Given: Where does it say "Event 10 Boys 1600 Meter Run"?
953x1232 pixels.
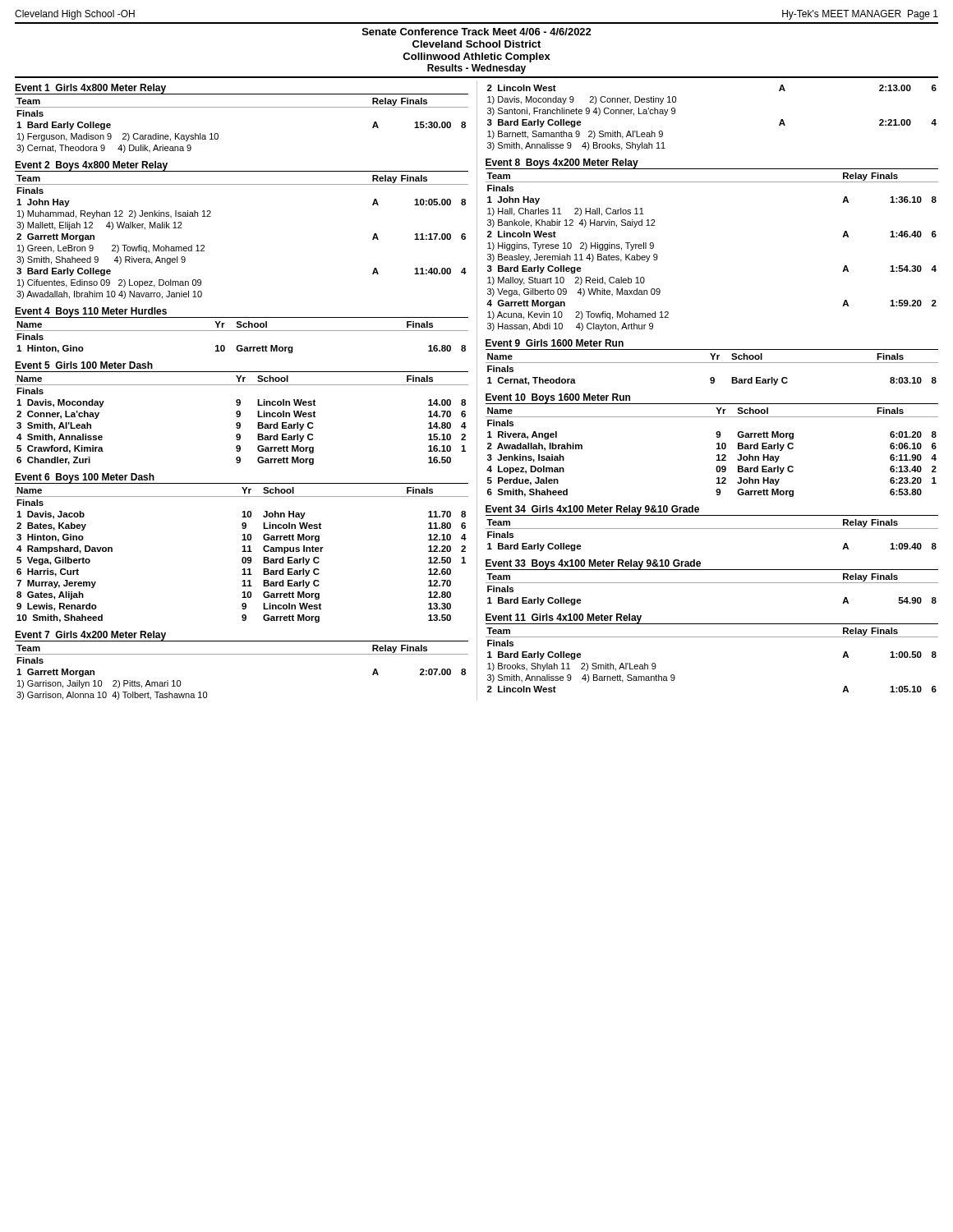Looking at the screenshot, I should [x=558, y=398].
